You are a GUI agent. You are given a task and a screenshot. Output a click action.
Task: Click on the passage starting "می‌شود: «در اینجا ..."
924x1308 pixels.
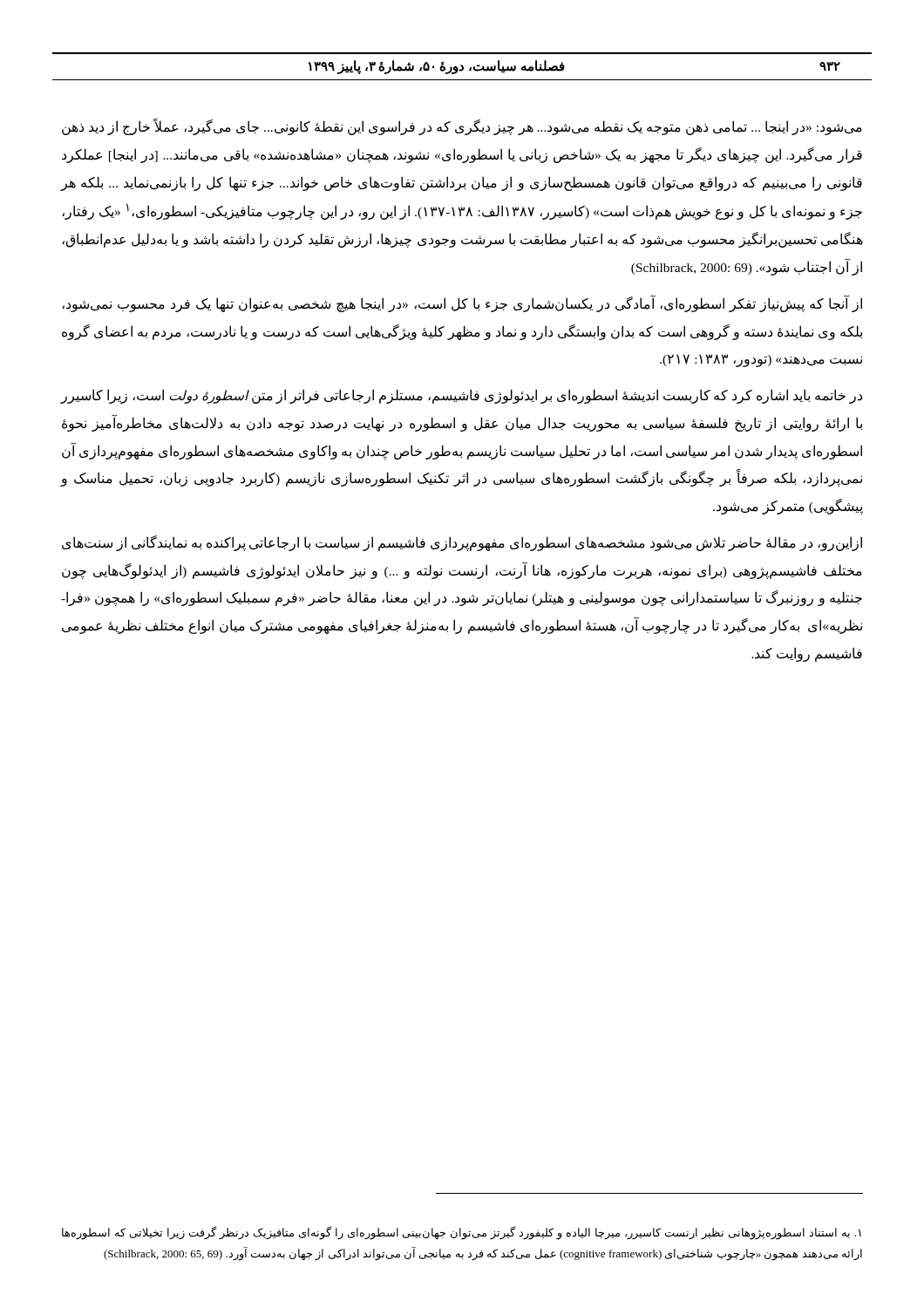coord(462,197)
